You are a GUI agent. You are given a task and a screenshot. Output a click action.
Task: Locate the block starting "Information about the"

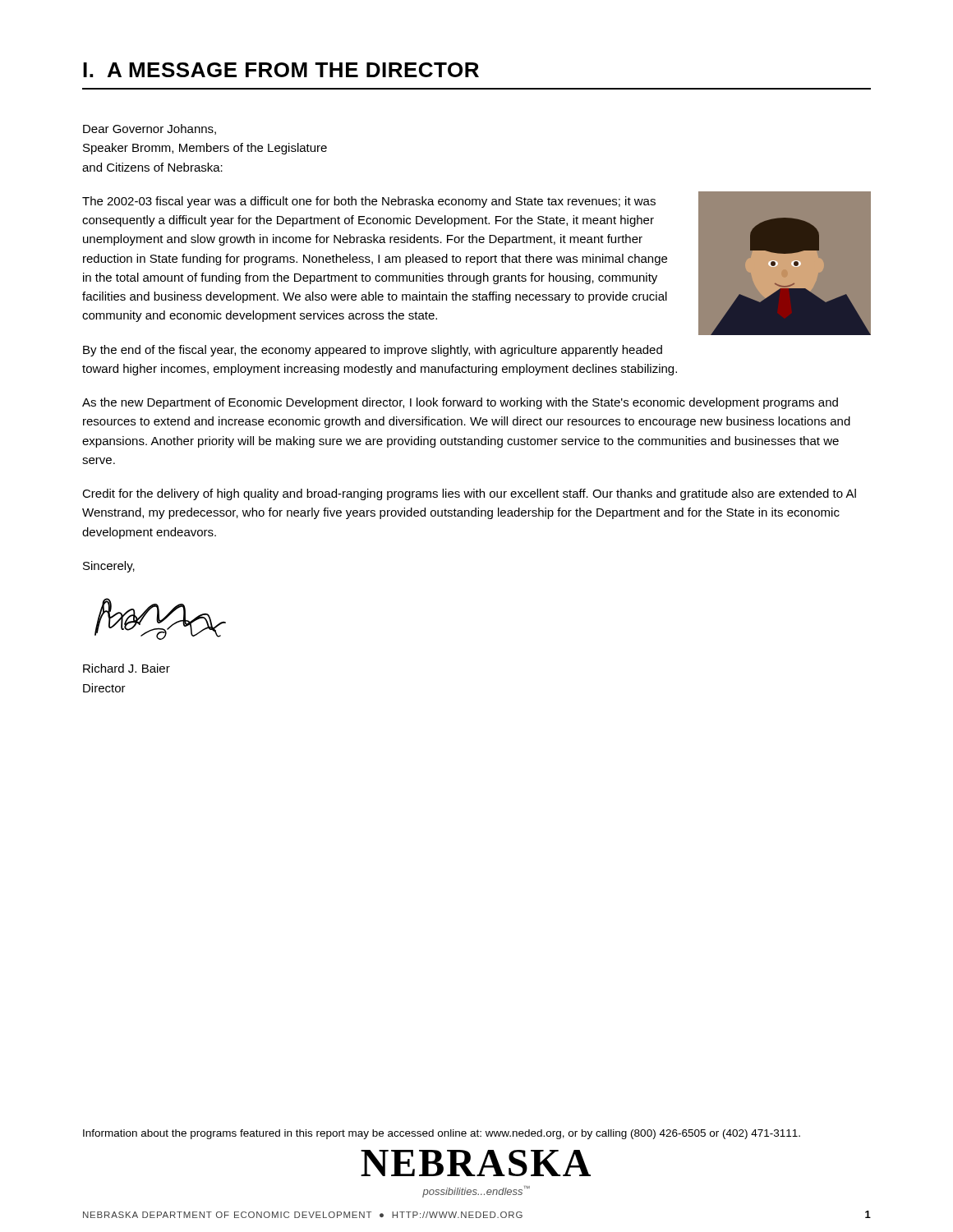point(442,1133)
